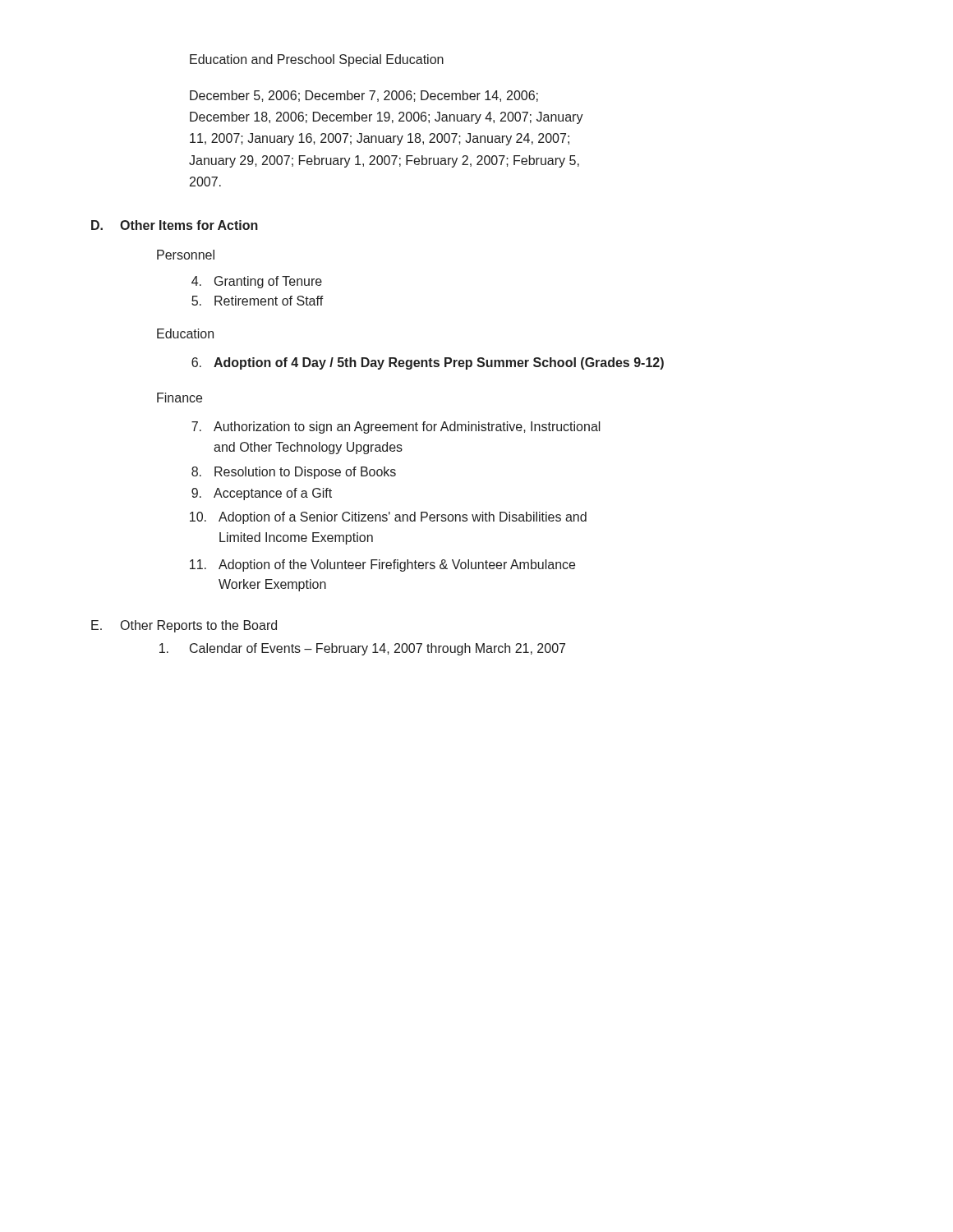Image resolution: width=953 pixels, height=1232 pixels.
Task: Point to the text block starting "7. Authorization to sign an"
Action: 501,438
